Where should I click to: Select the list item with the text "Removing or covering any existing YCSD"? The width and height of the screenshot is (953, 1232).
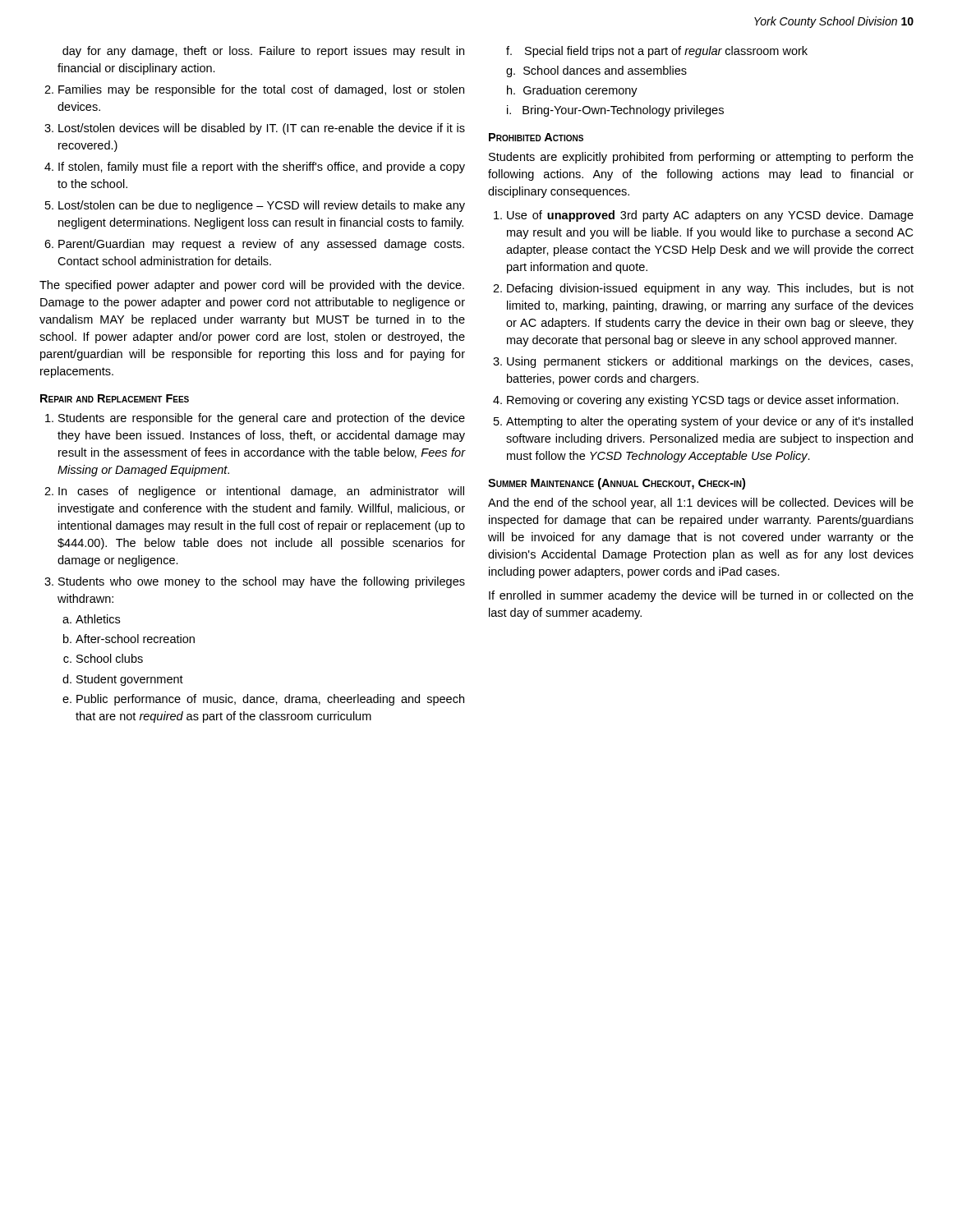(x=703, y=400)
